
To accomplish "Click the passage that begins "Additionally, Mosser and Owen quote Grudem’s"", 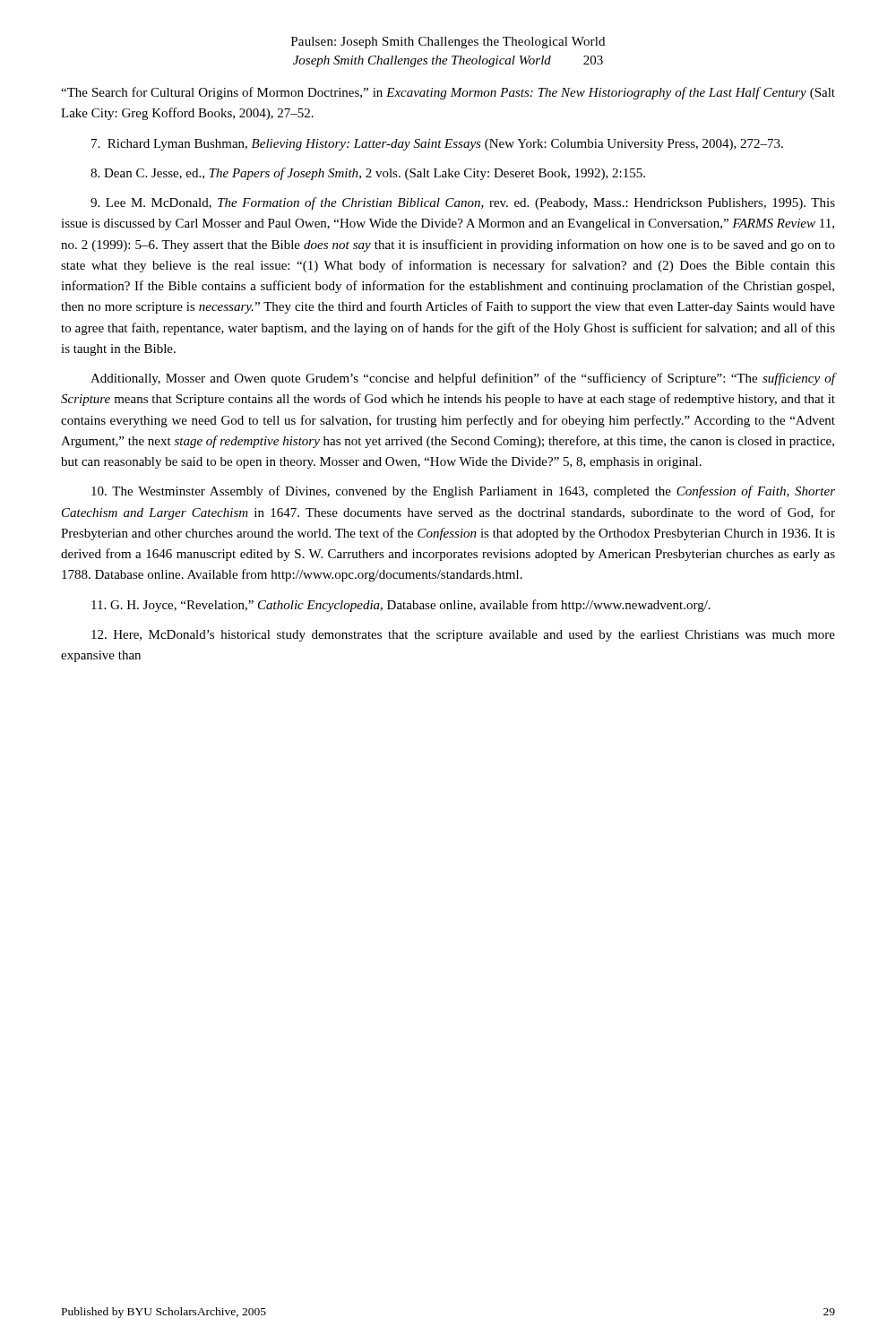I will pos(448,420).
